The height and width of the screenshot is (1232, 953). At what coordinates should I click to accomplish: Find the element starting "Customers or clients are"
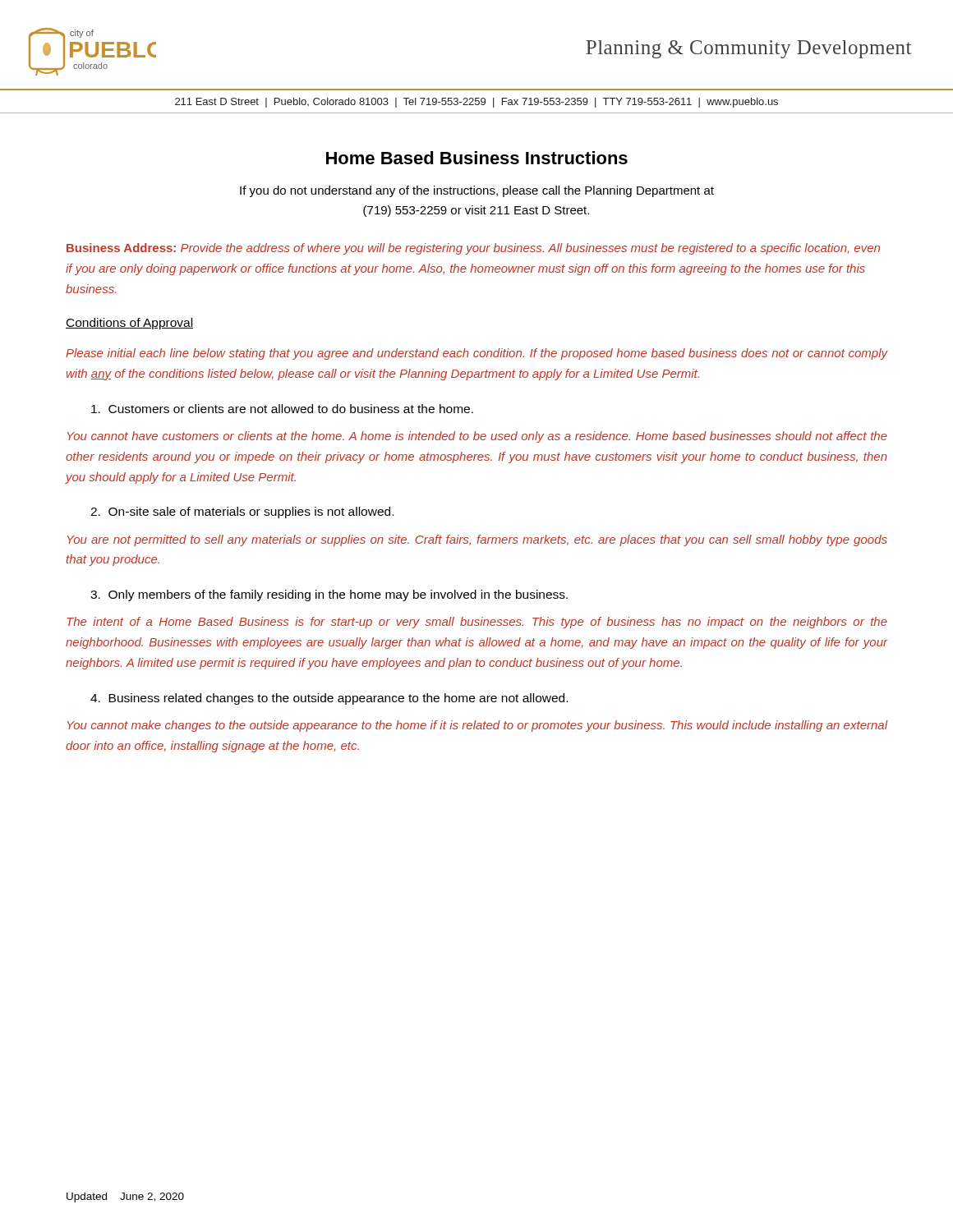pos(282,408)
